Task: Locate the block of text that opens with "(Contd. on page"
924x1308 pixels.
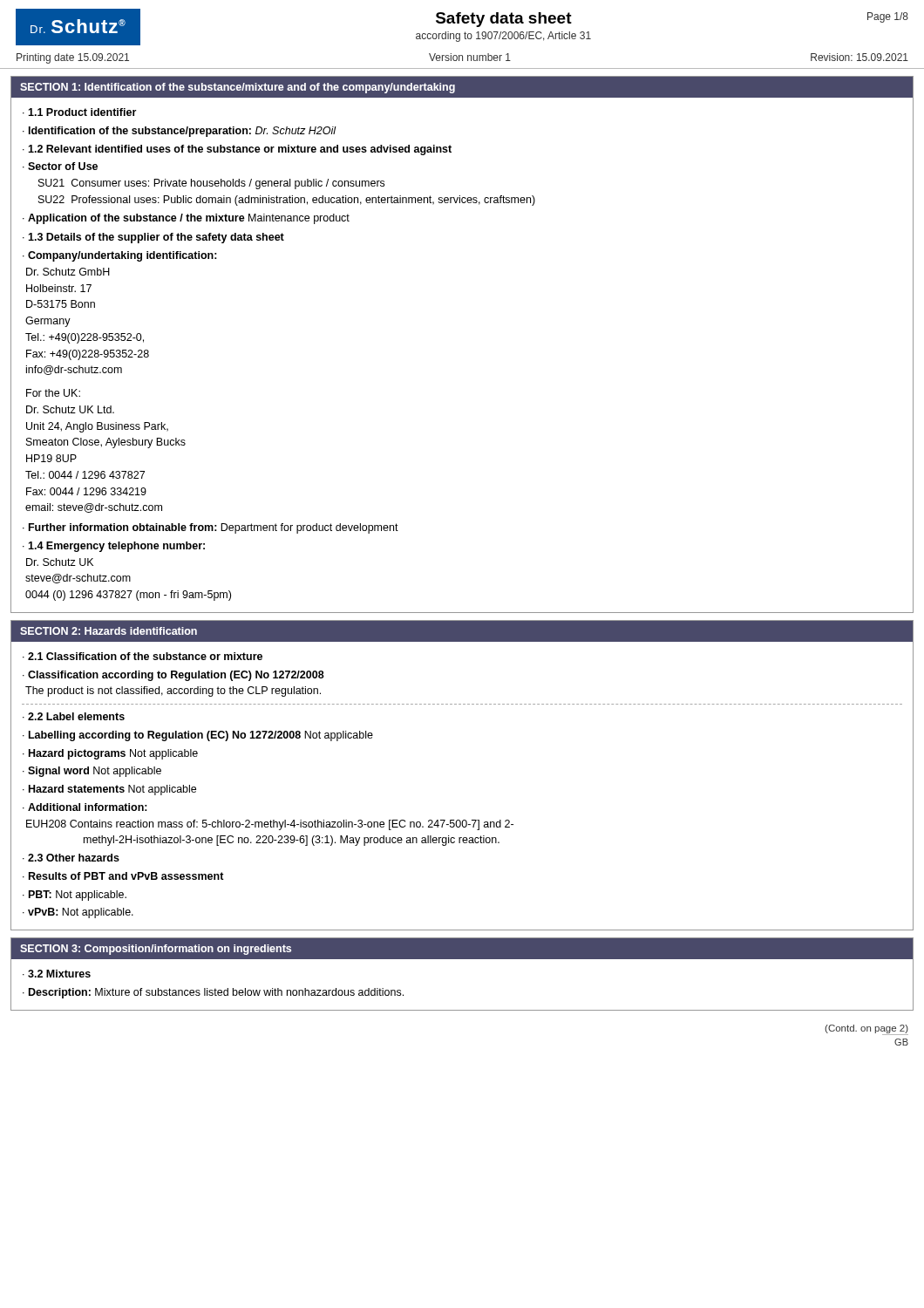Action: (866, 1028)
